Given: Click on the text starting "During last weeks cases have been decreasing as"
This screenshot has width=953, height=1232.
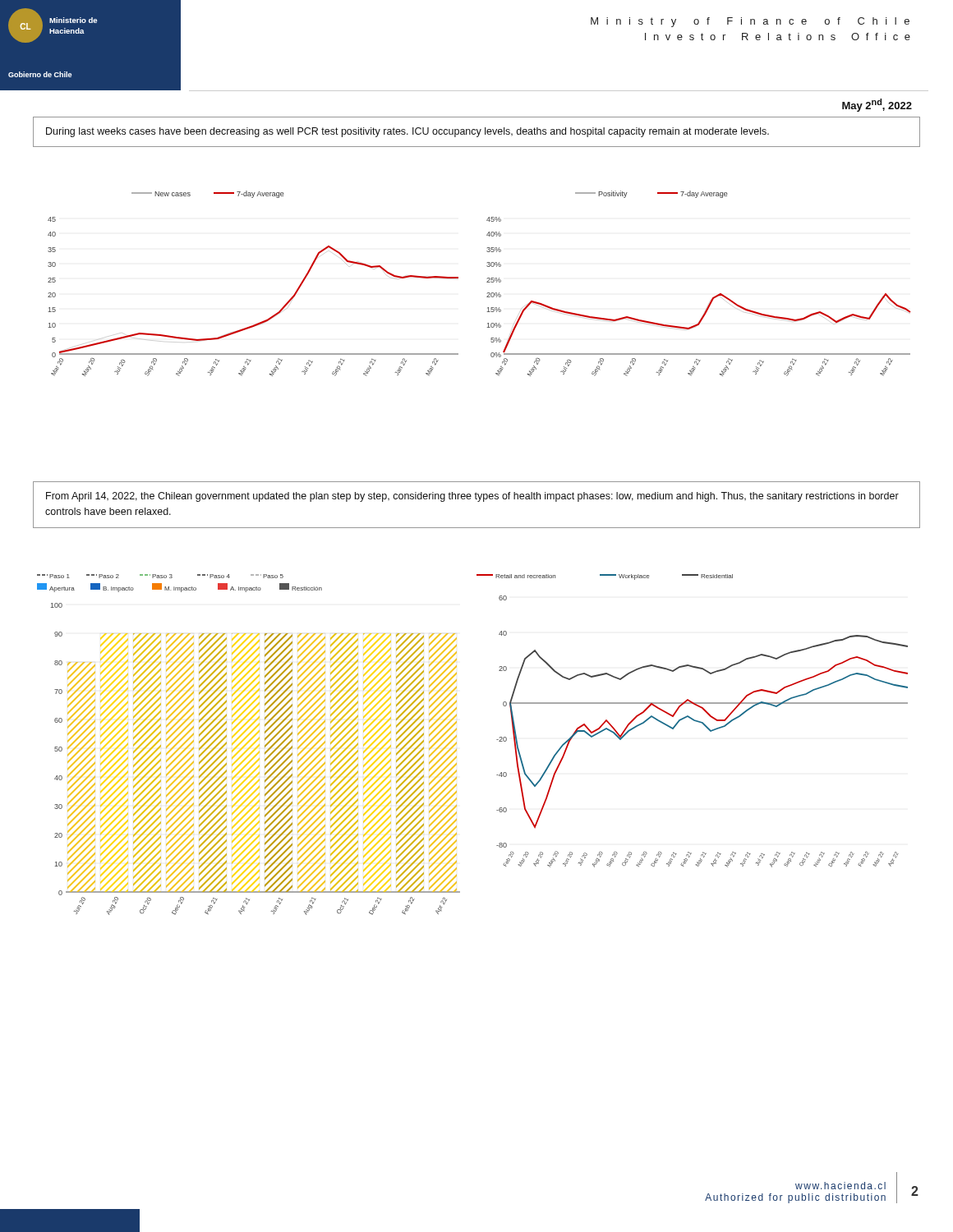Looking at the screenshot, I should coord(407,131).
